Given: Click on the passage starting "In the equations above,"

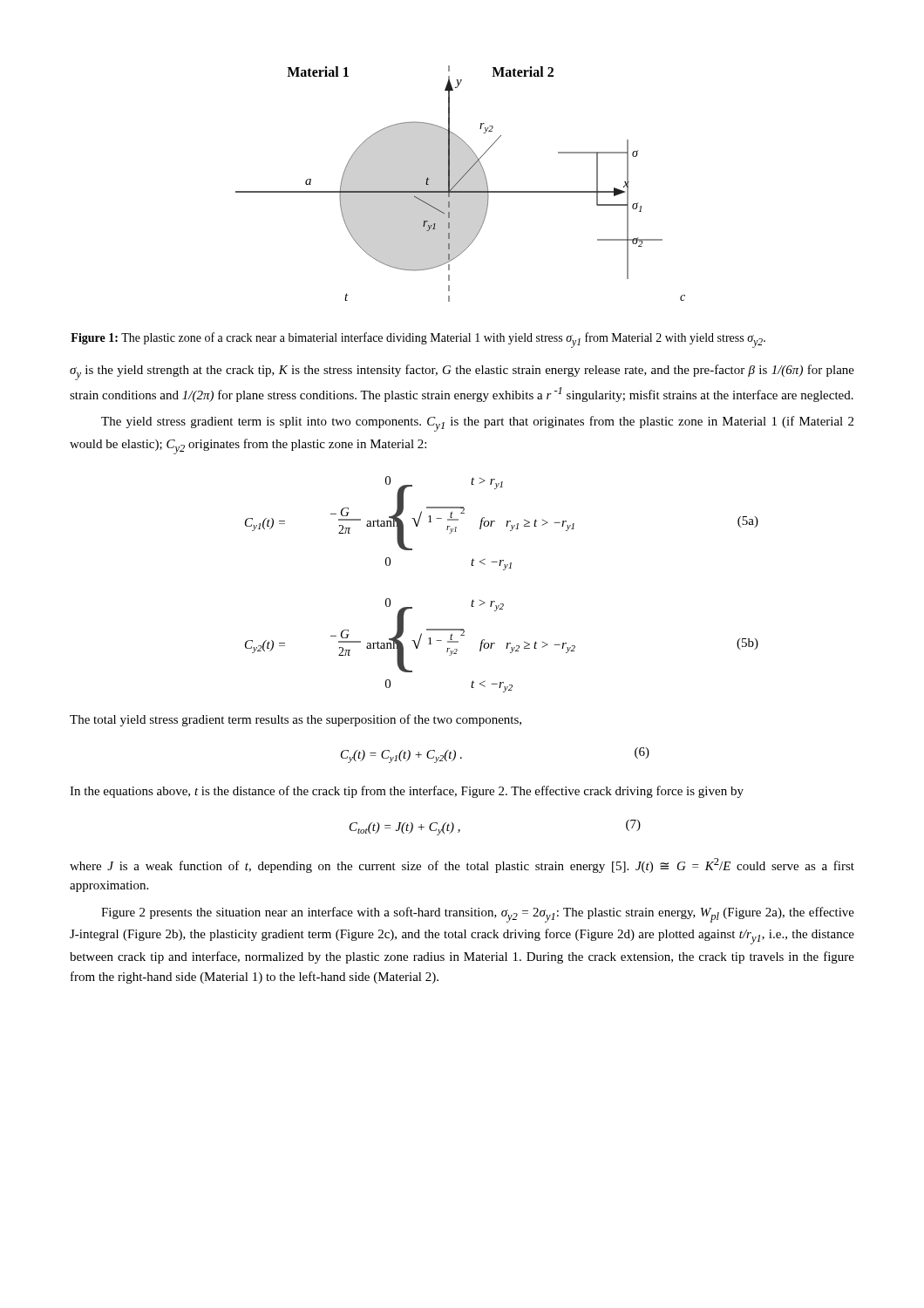Looking at the screenshot, I should tap(462, 791).
